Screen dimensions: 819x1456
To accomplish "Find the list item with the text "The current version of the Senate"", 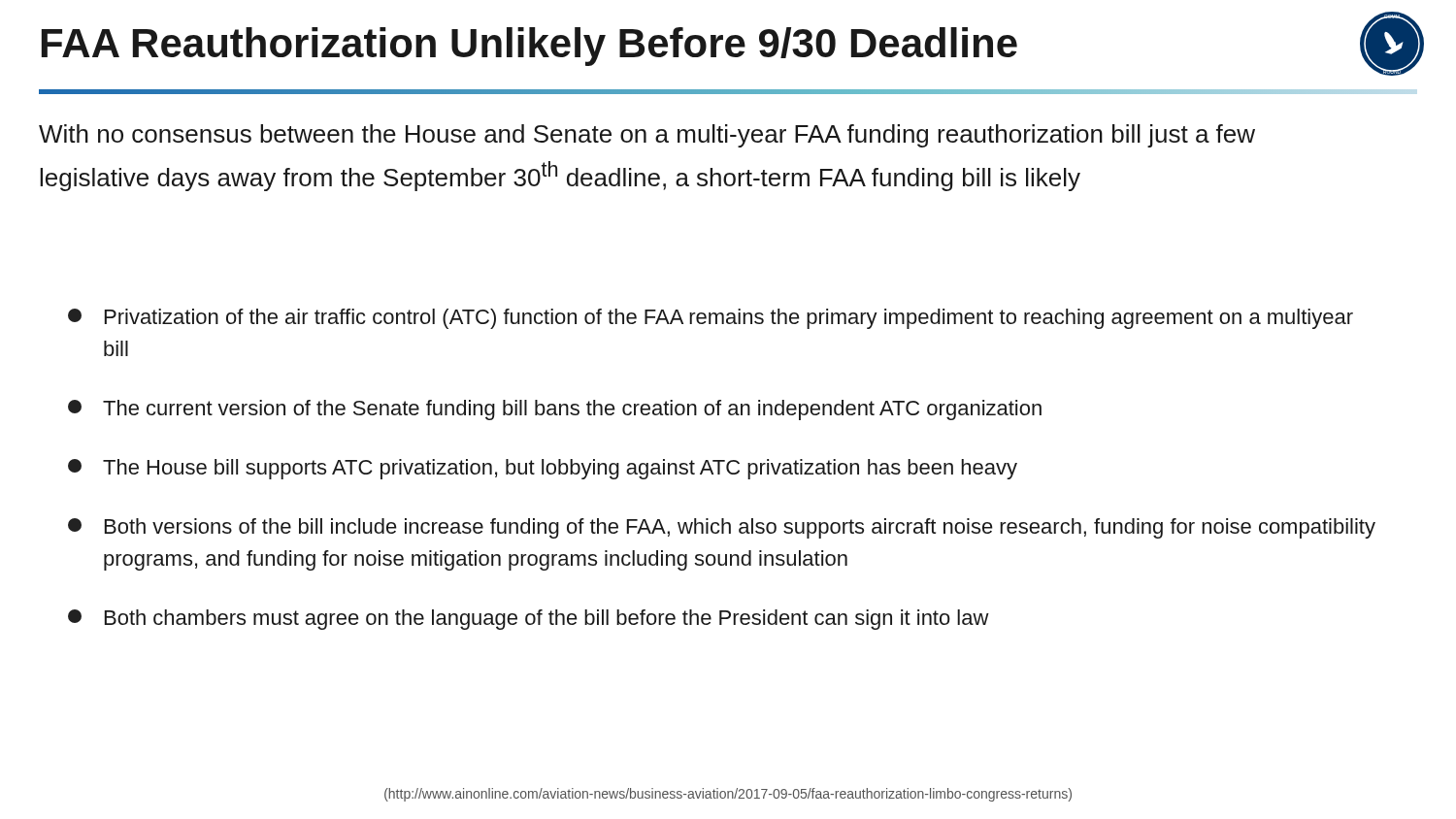I will tap(723, 408).
